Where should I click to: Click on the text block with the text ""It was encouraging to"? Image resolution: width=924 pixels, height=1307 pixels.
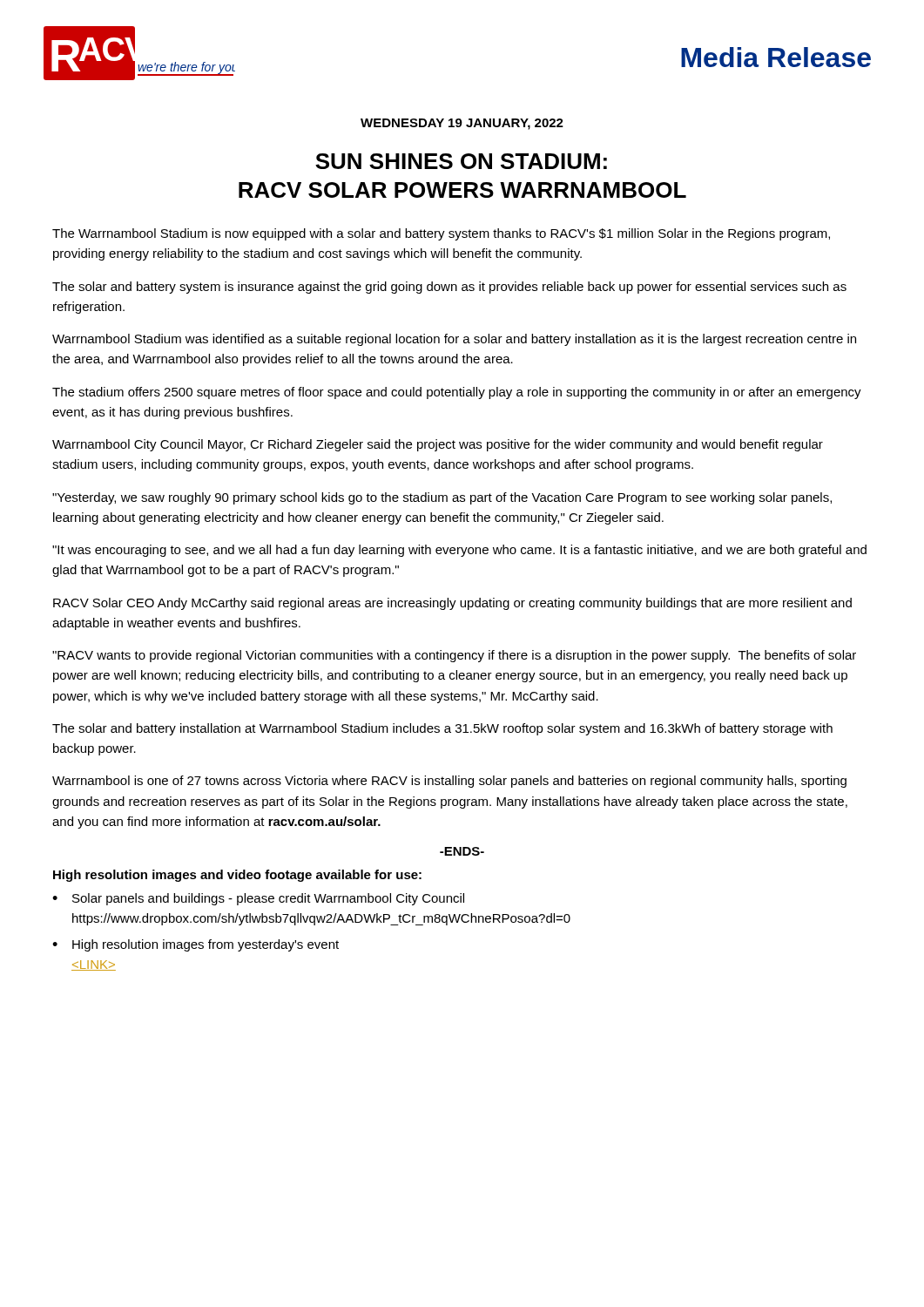click(462, 560)
